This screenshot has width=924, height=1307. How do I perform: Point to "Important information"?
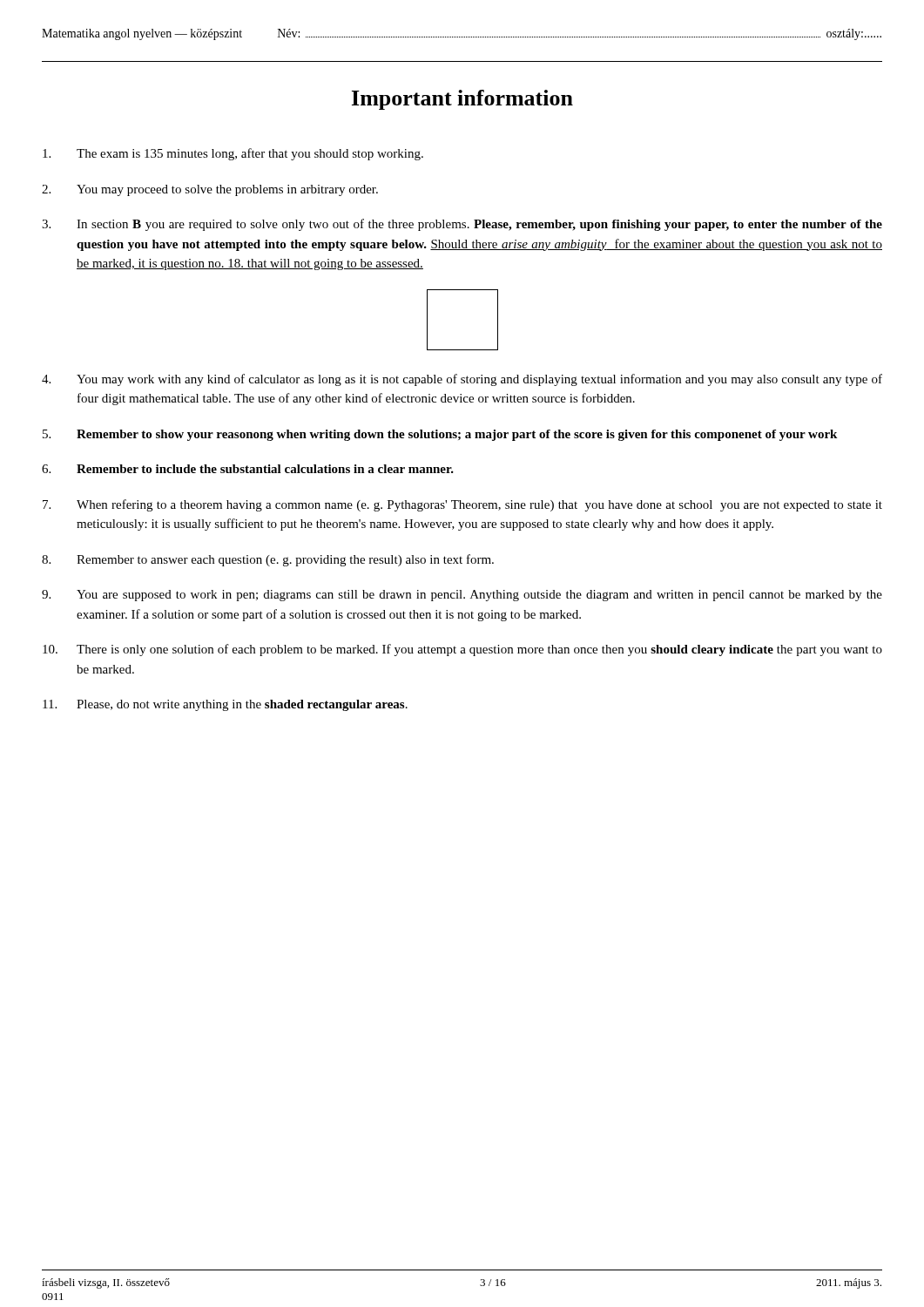tap(462, 97)
